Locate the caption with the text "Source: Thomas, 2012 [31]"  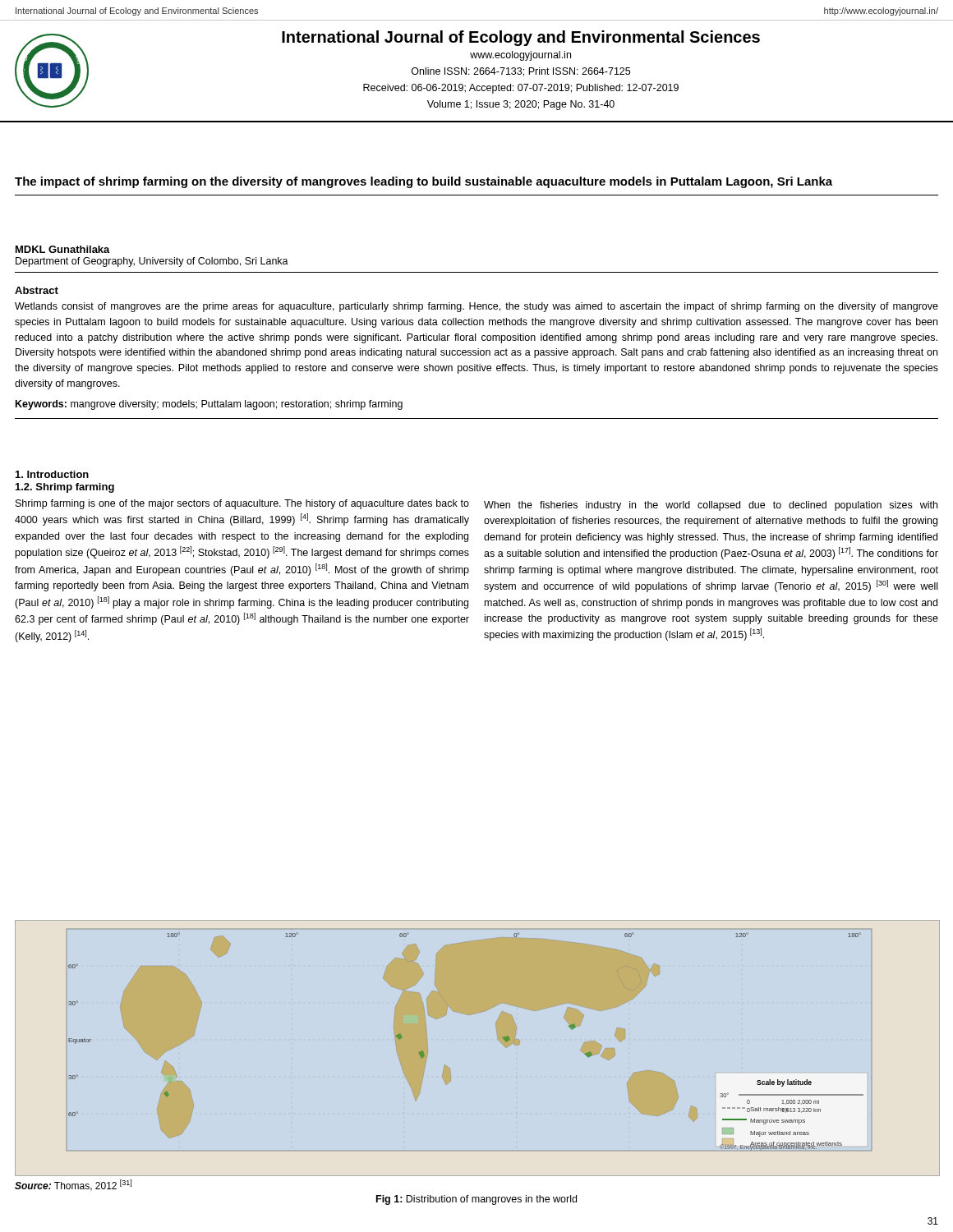pos(73,1185)
